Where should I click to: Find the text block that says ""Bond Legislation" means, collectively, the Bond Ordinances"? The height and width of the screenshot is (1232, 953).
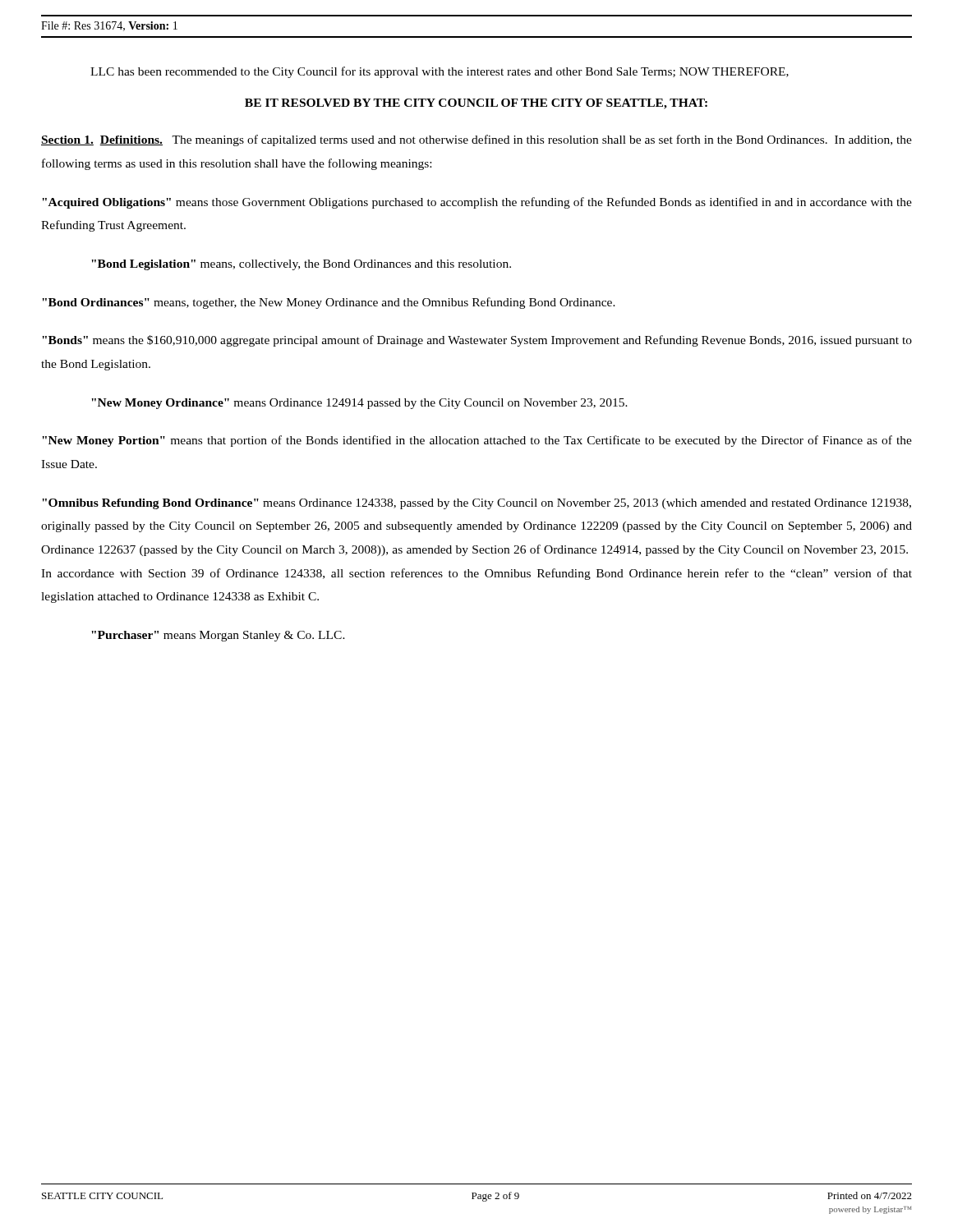(301, 263)
